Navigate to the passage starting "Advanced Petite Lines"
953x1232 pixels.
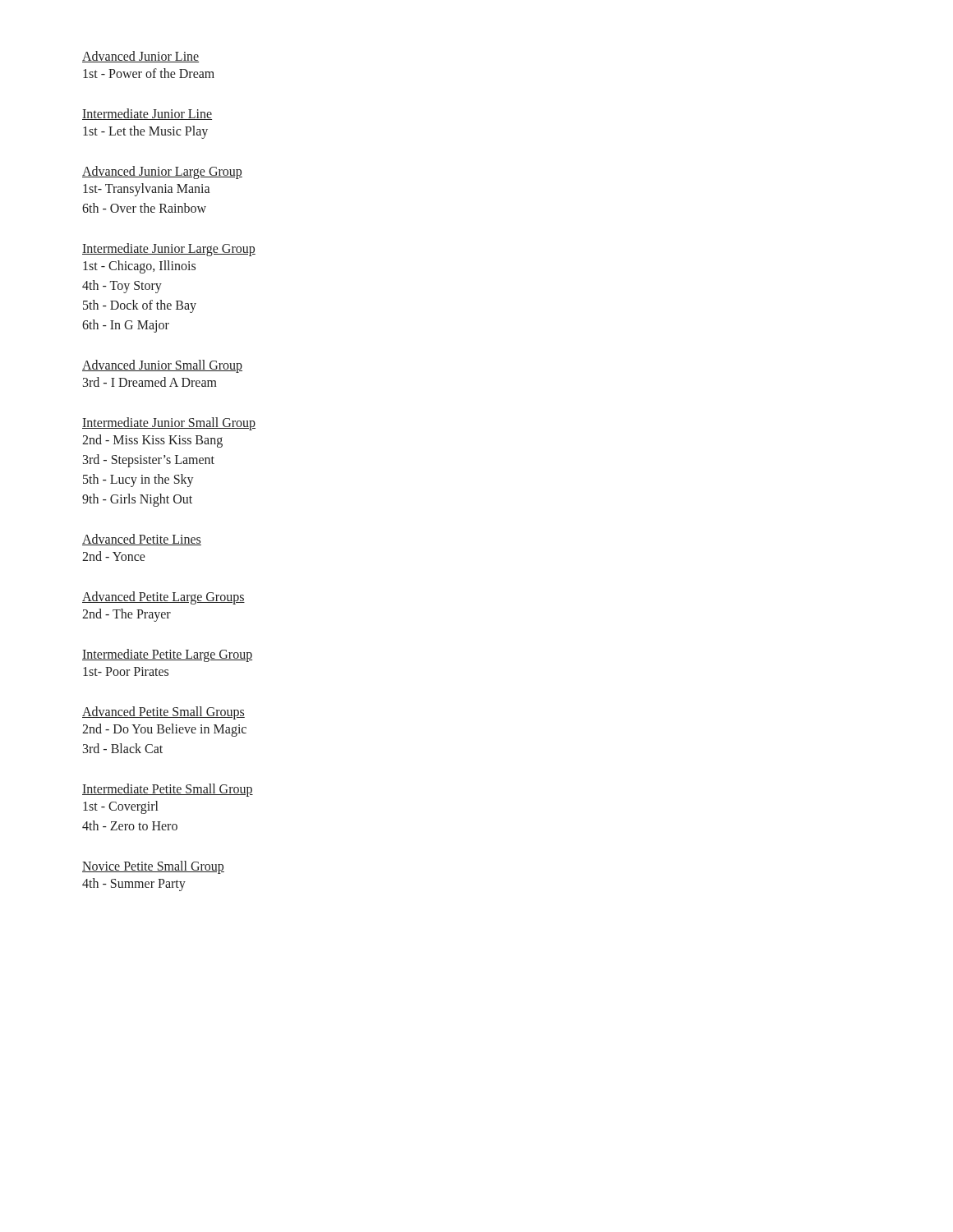coord(142,539)
